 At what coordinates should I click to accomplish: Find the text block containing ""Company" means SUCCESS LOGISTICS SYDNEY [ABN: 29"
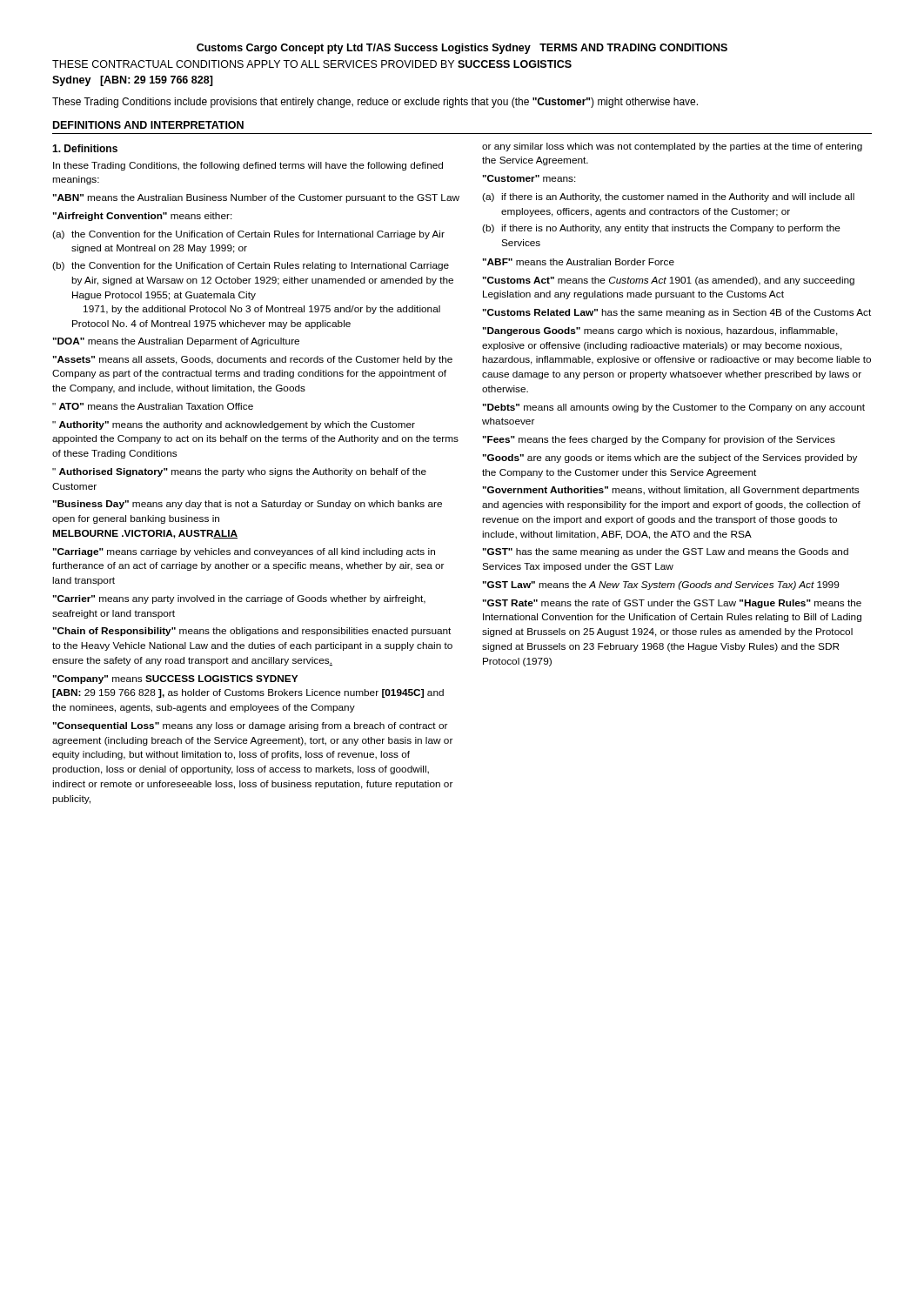point(248,693)
